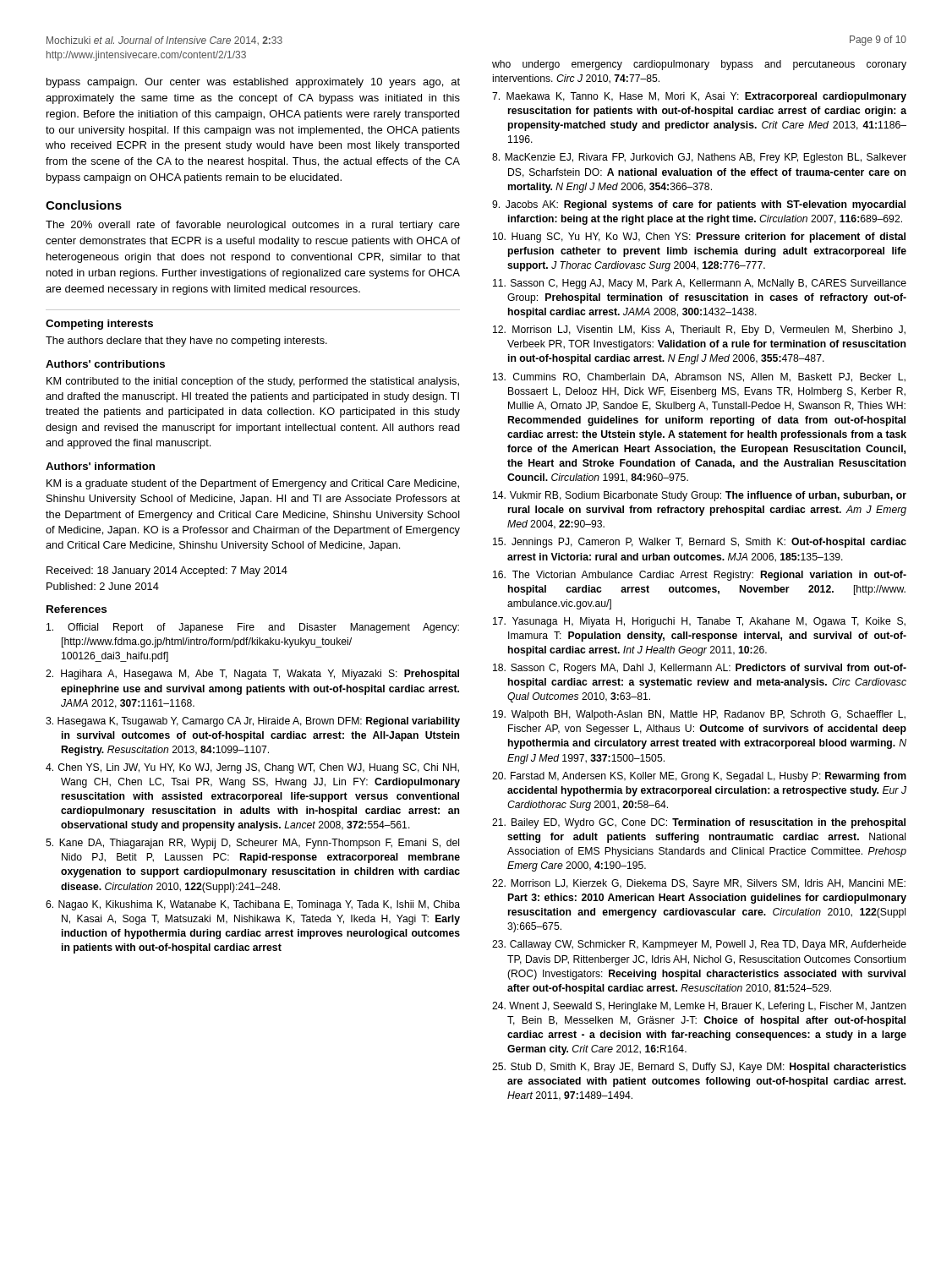The image size is (952, 1268).
Task: Click the passage that begins "22. Morrison LJ, Kierzek G, Diekema"
Action: tap(699, 905)
